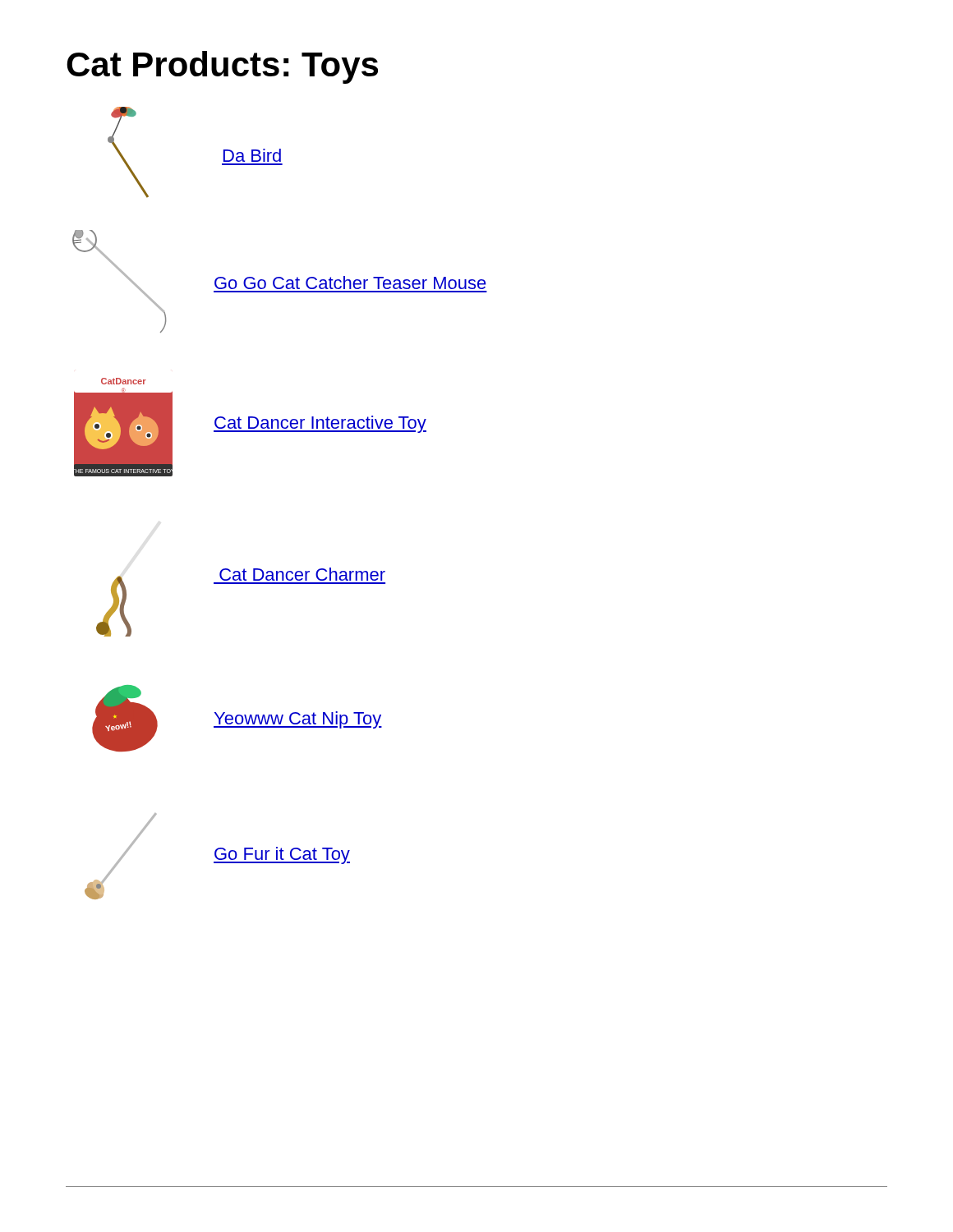Image resolution: width=953 pixels, height=1232 pixels.
Task: Click where it says "Cat Products: Toys"
Action: coord(223,64)
